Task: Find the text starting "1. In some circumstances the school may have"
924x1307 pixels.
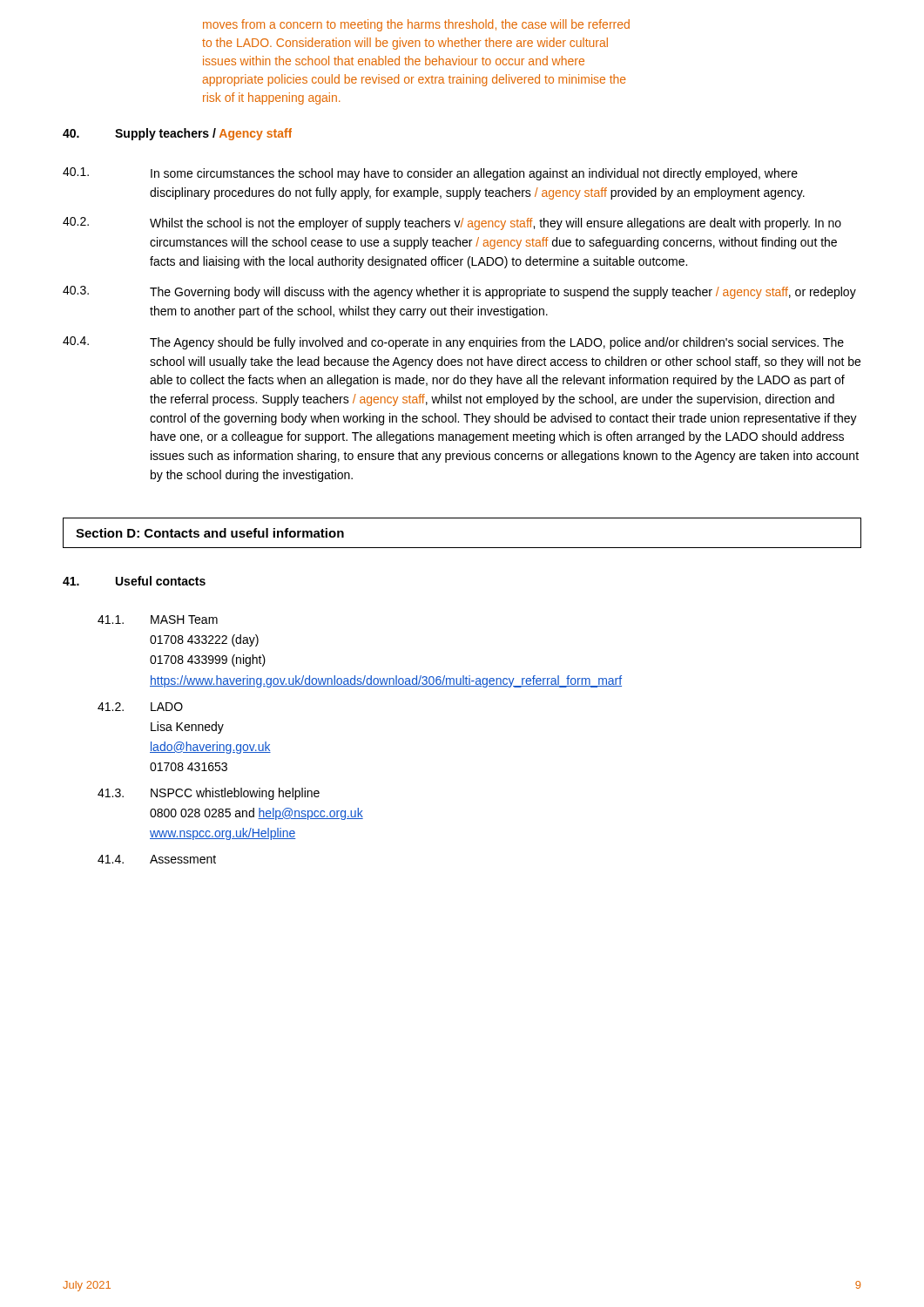Action: (x=462, y=184)
